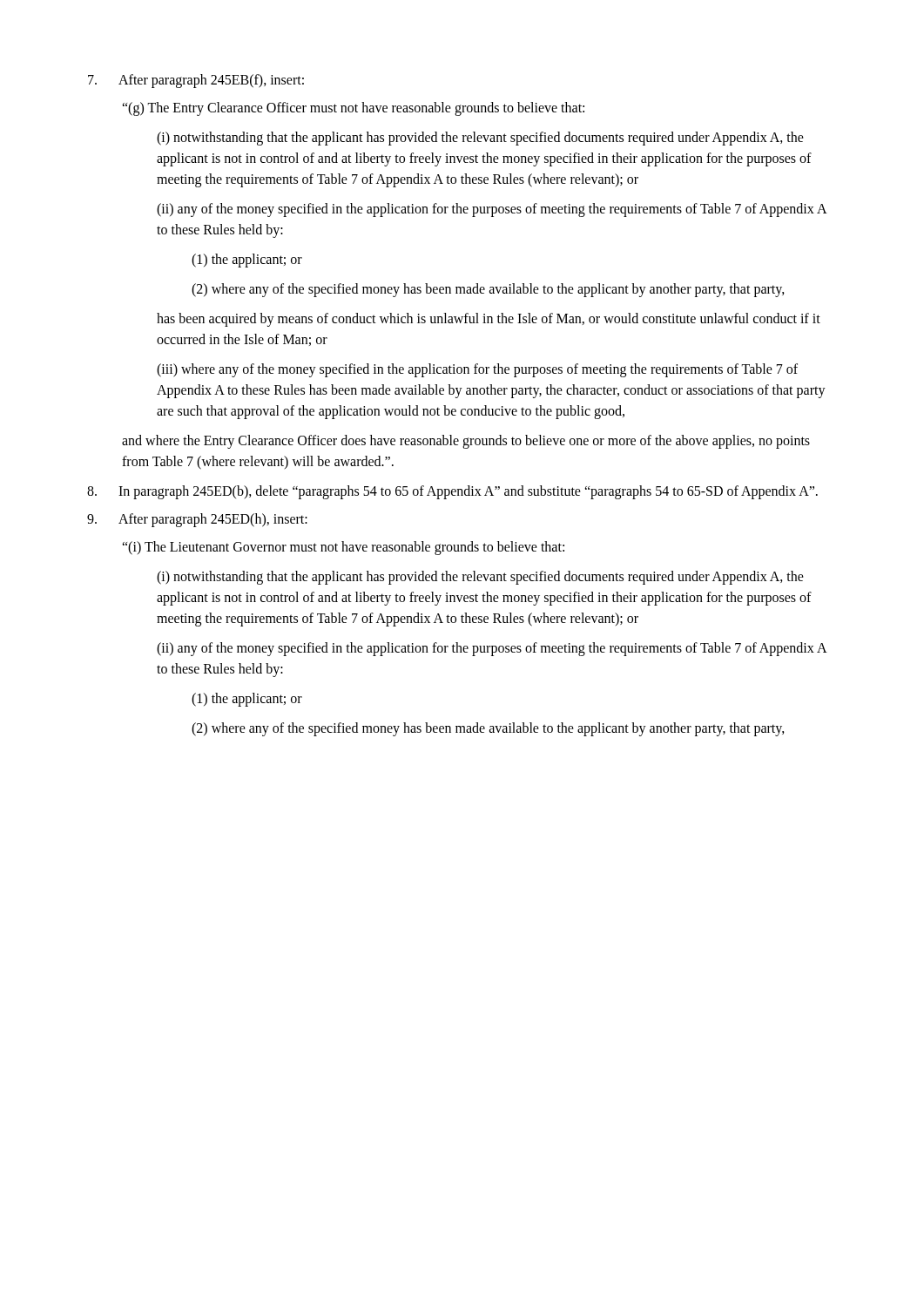Select the region starting "(iii) where any of the money specified in"

(491, 390)
